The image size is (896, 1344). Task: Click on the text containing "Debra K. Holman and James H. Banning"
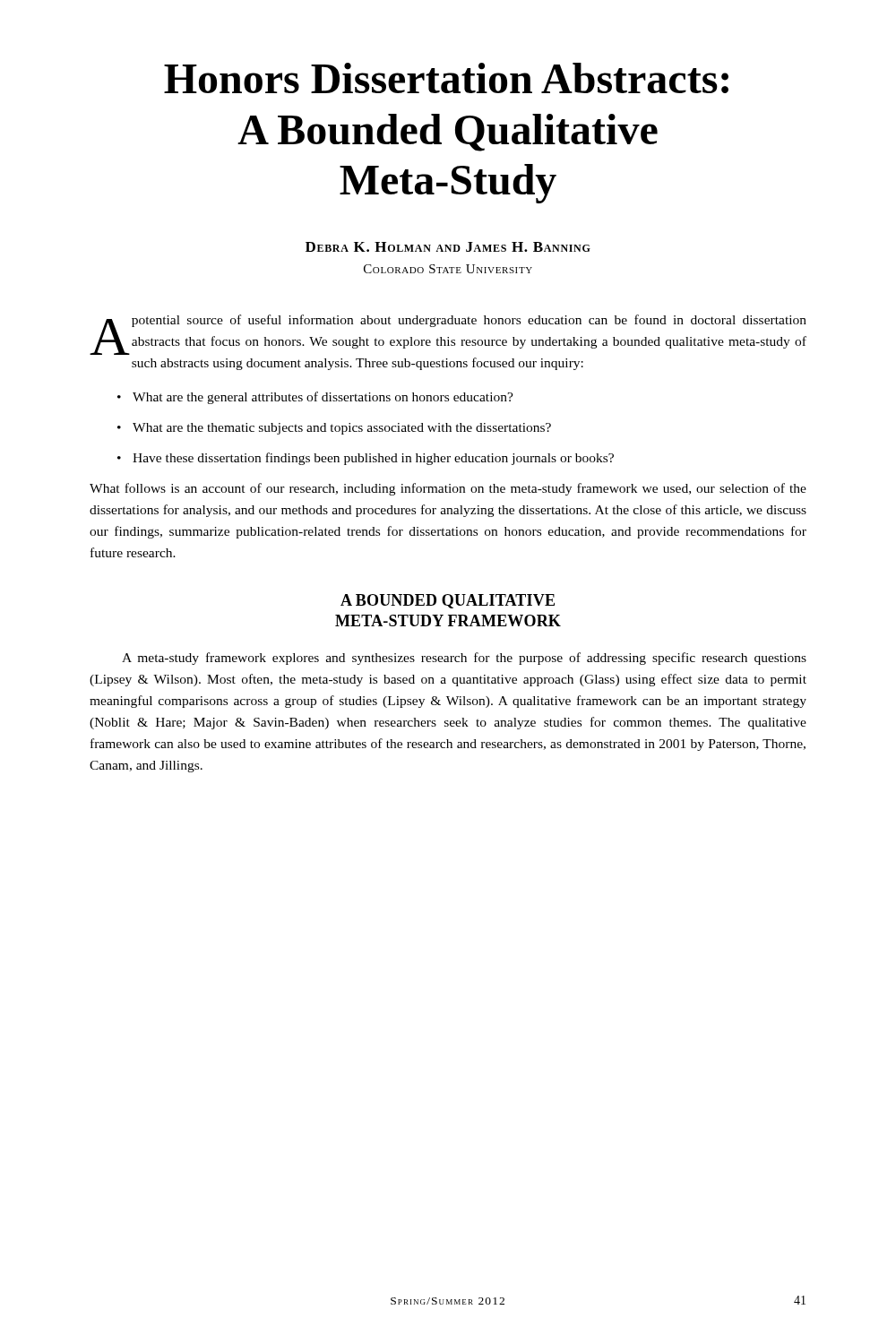(448, 247)
